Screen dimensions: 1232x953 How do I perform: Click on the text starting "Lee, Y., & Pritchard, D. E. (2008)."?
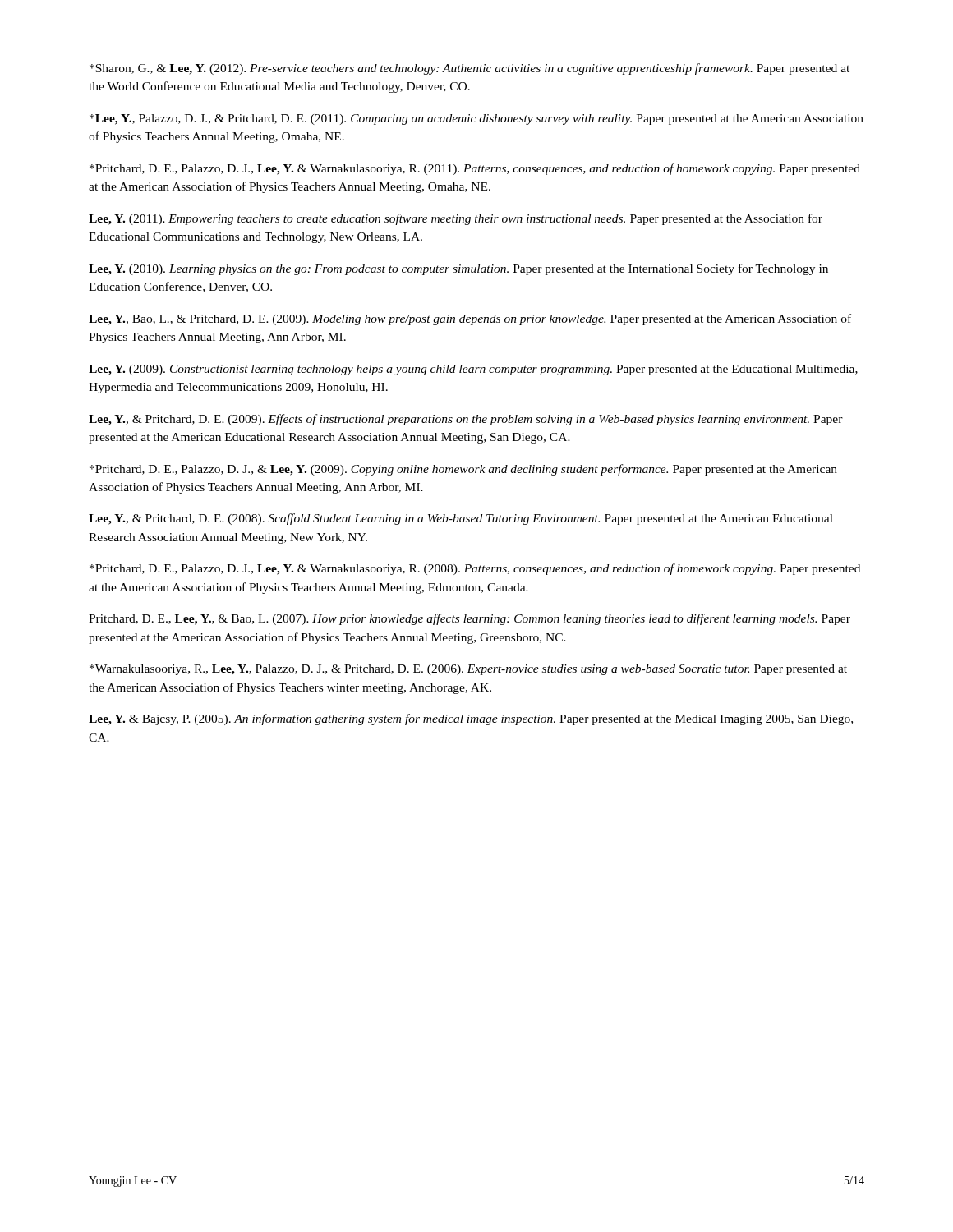pos(461,527)
